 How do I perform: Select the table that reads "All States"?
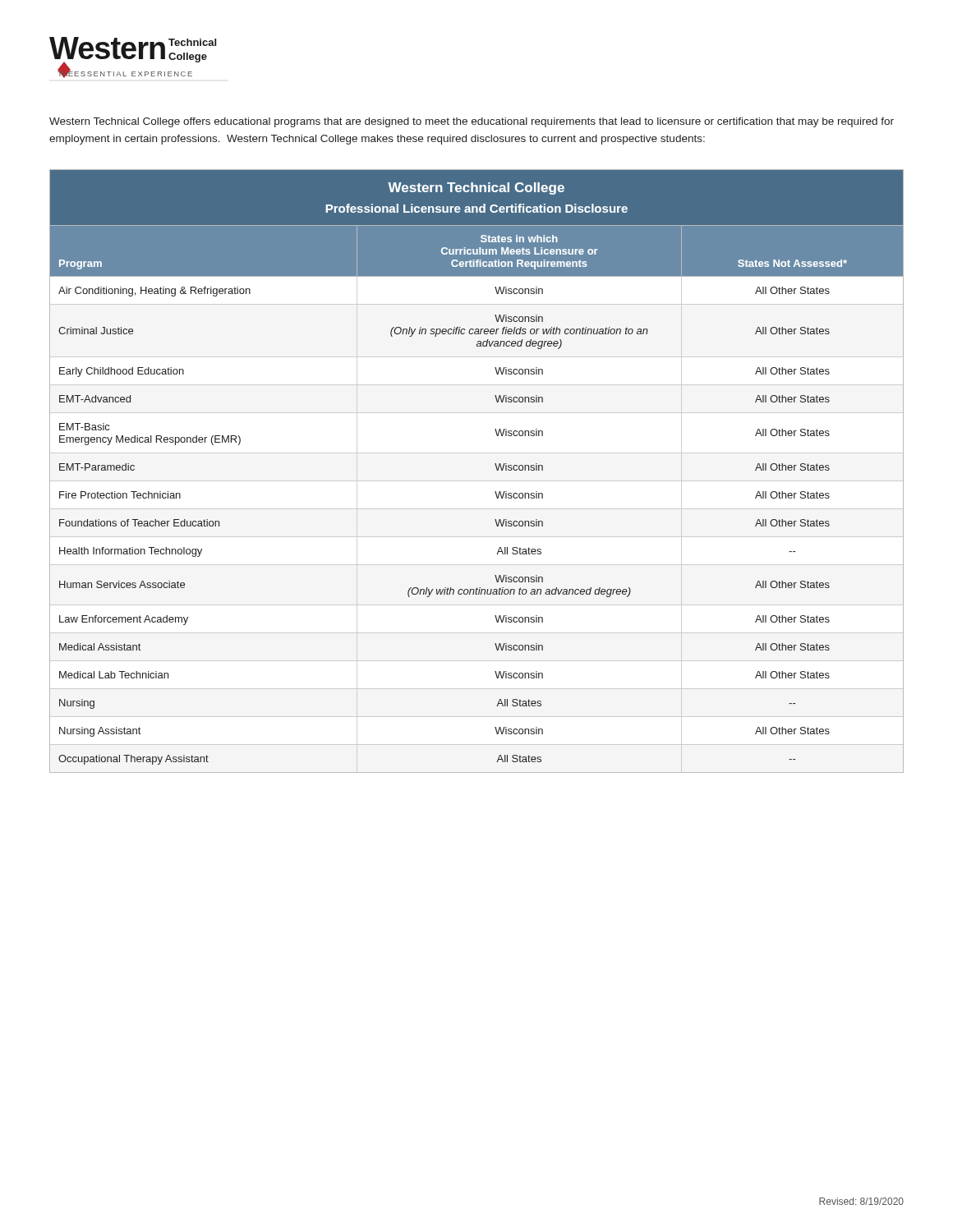(x=476, y=471)
